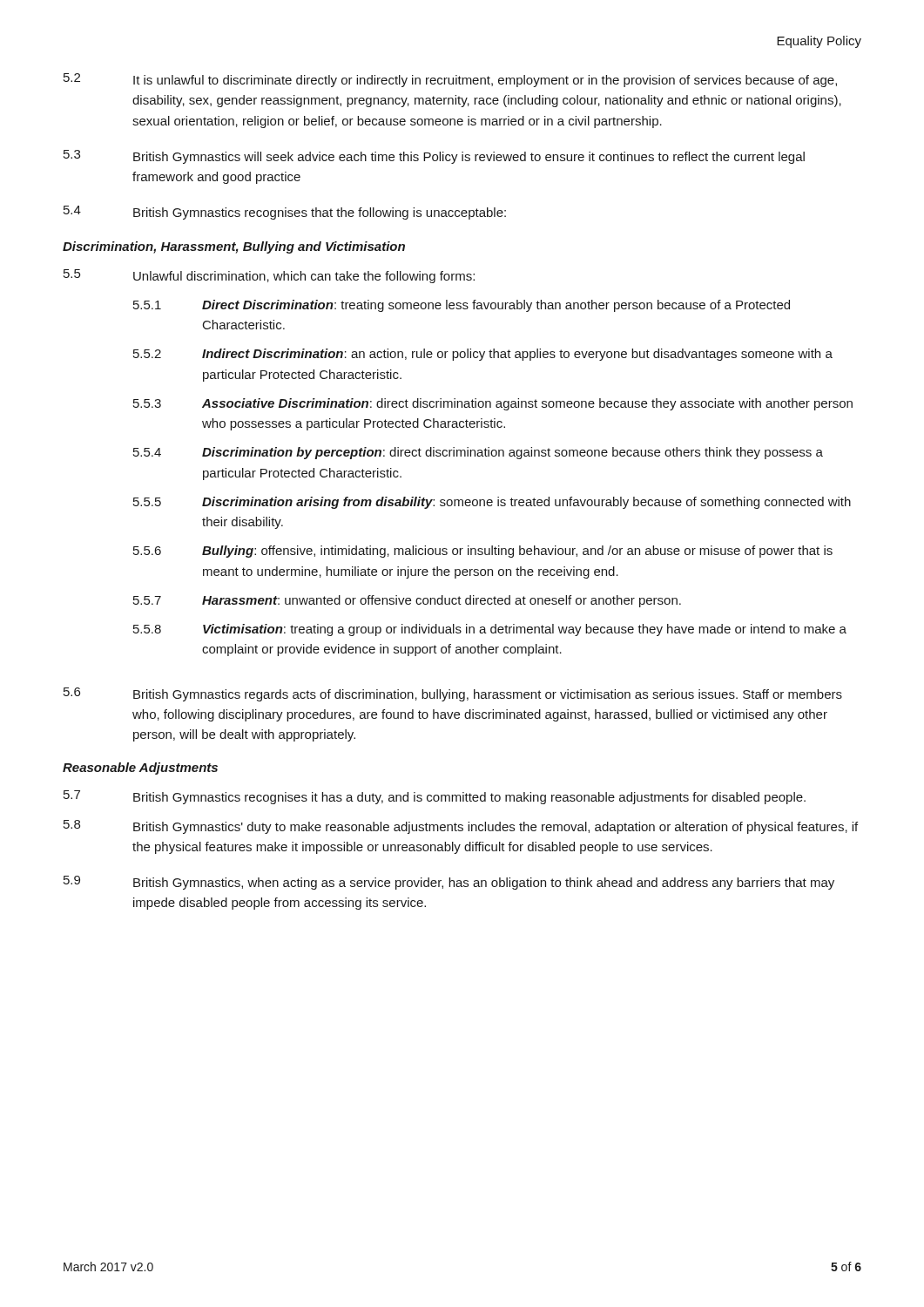Locate the block of text that opens with "5.3 British Gymnastics"
Viewport: 924px width, 1307px height.
(462, 166)
